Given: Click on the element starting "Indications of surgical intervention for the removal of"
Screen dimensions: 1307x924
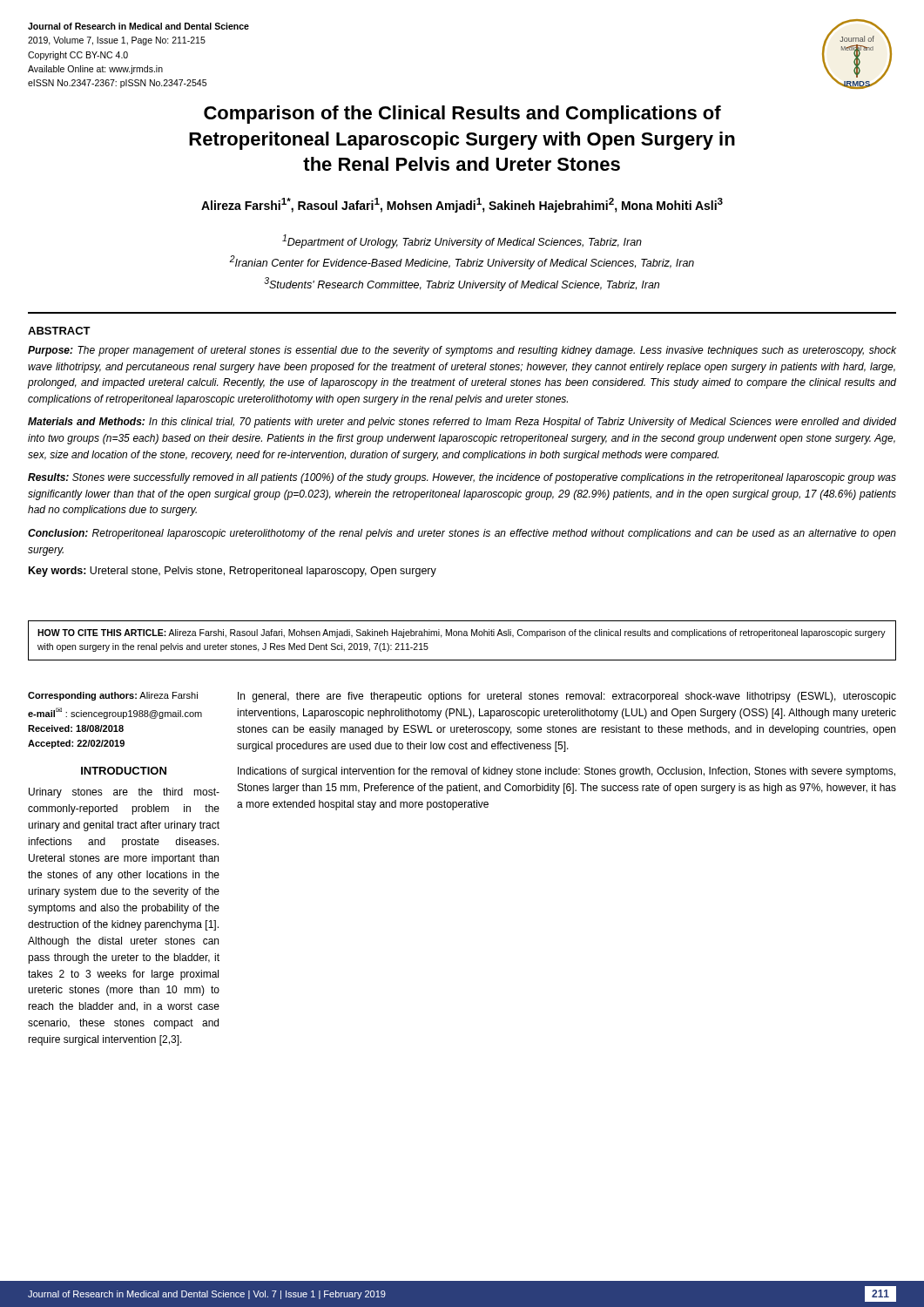Looking at the screenshot, I should point(567,787).
